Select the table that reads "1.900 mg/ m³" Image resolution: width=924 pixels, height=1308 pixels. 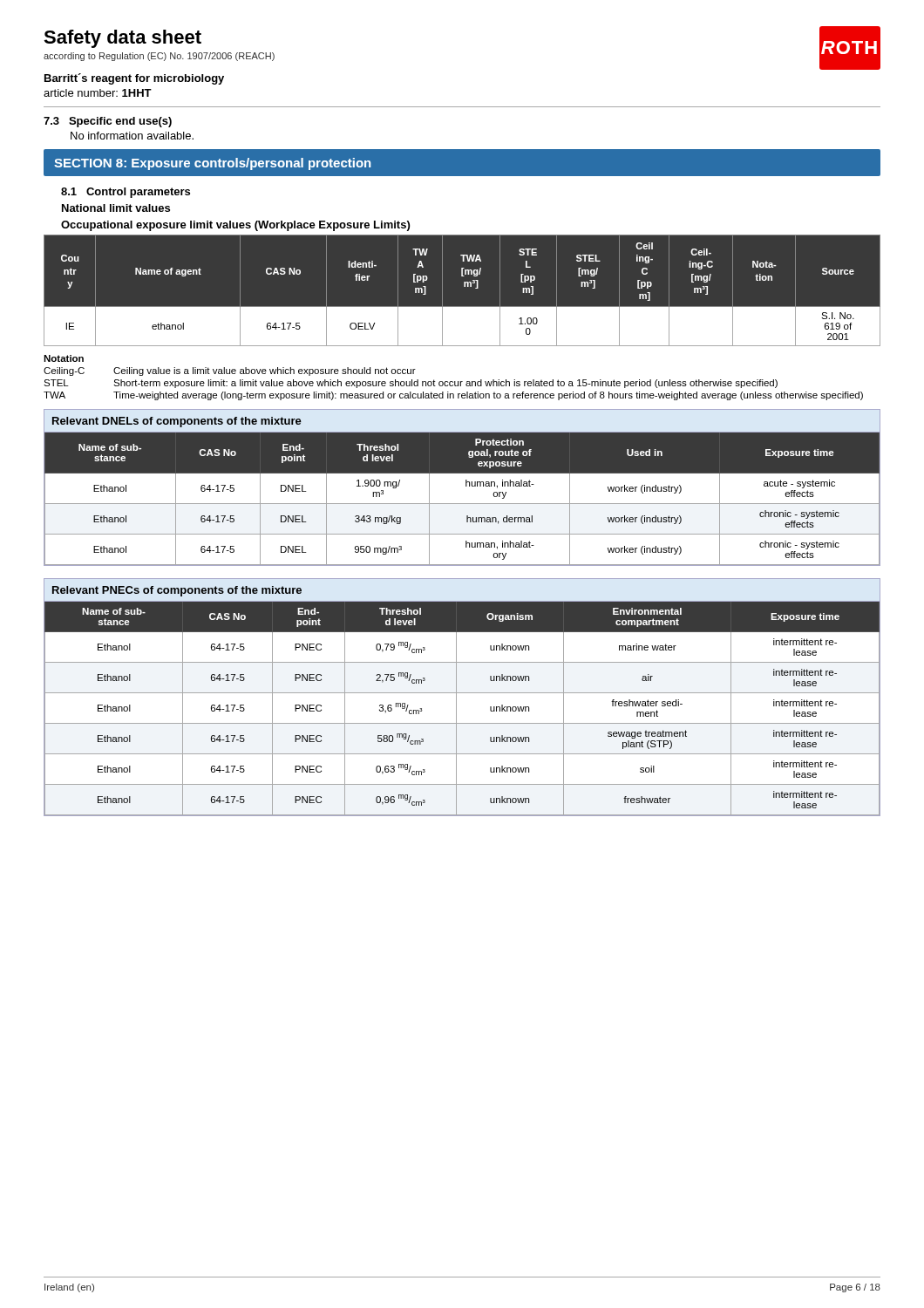pos(462,488)
